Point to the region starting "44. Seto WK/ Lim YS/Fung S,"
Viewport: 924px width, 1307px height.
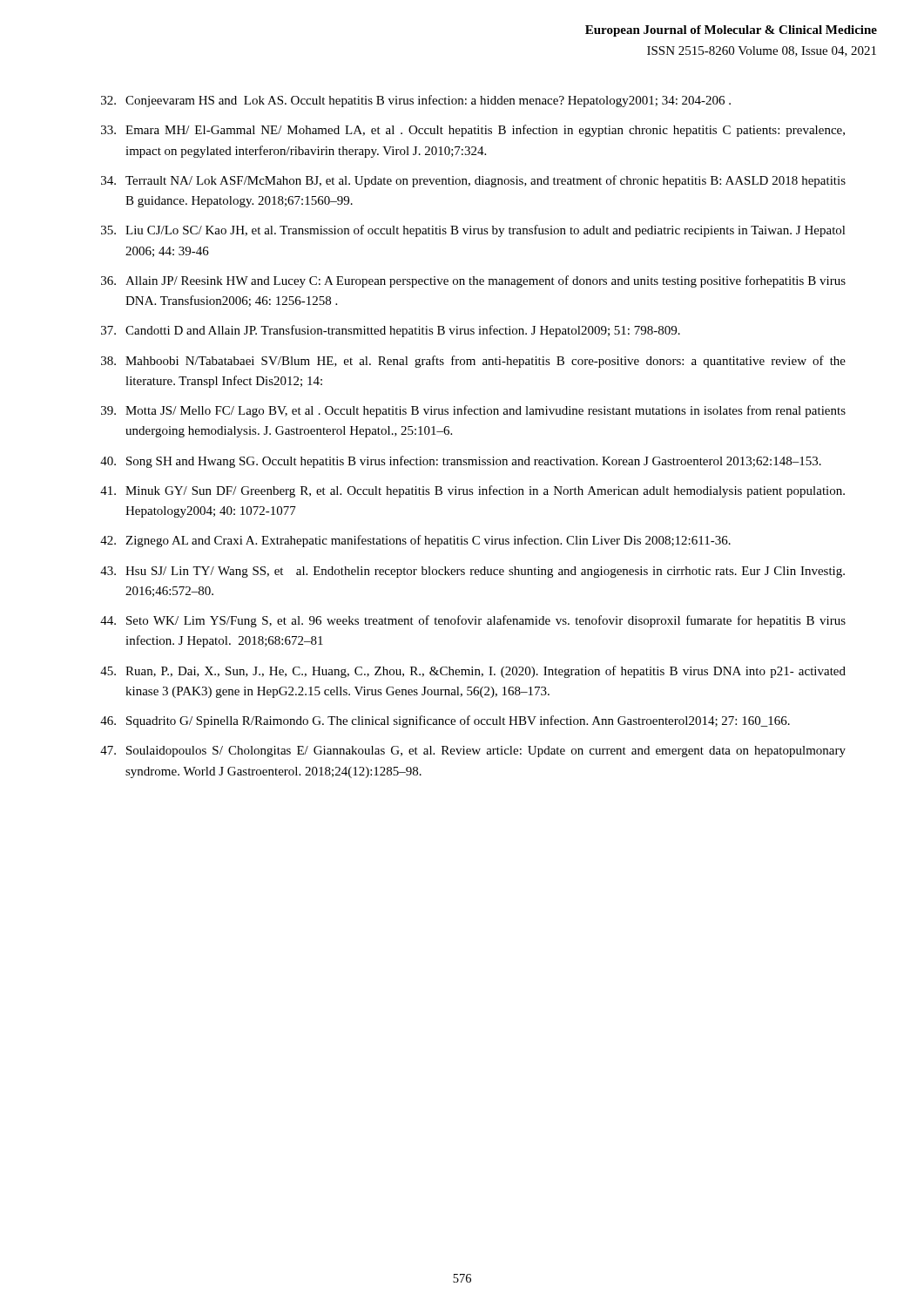coord(462,631)
